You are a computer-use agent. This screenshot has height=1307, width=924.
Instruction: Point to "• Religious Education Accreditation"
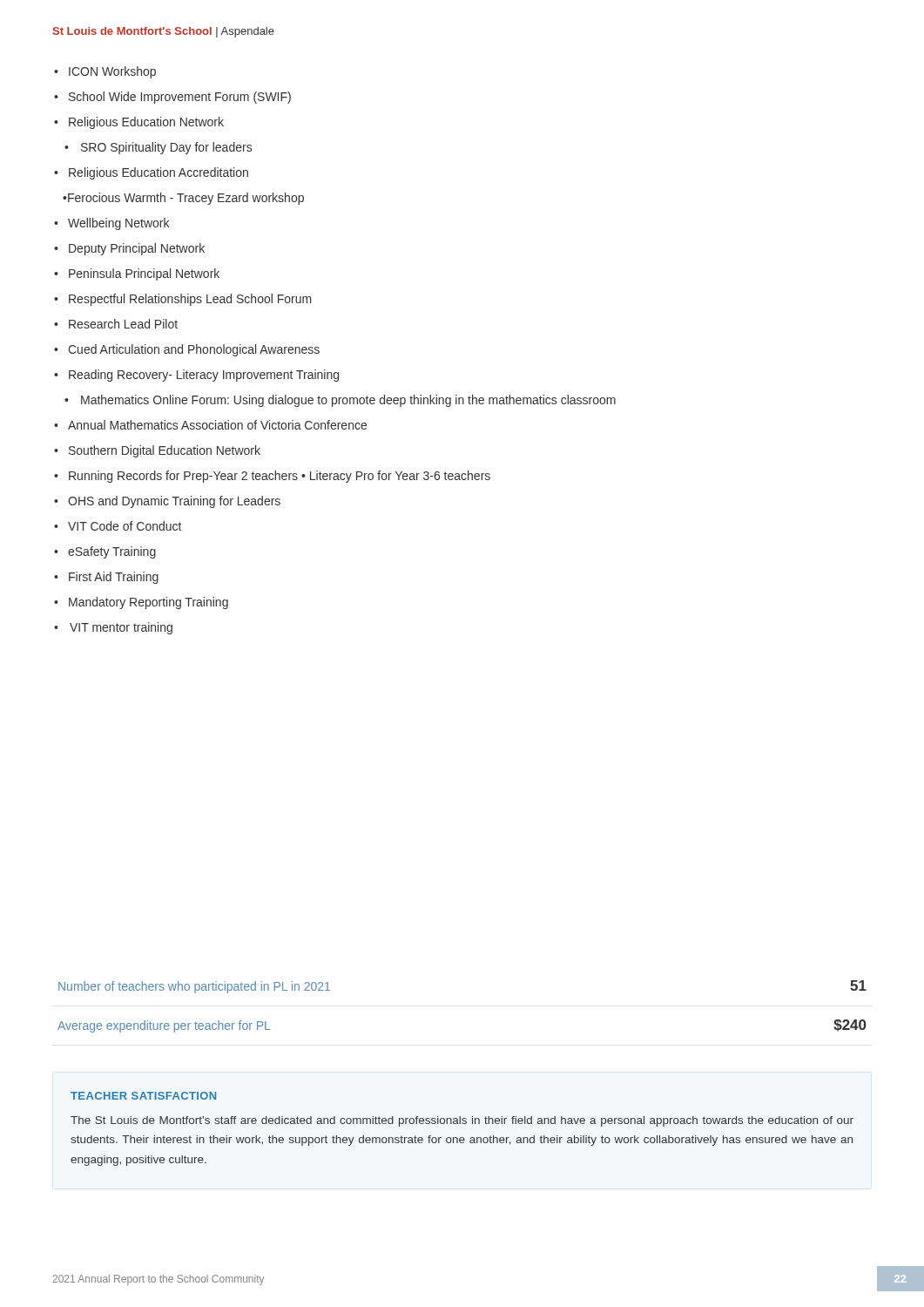click(151, 173)
